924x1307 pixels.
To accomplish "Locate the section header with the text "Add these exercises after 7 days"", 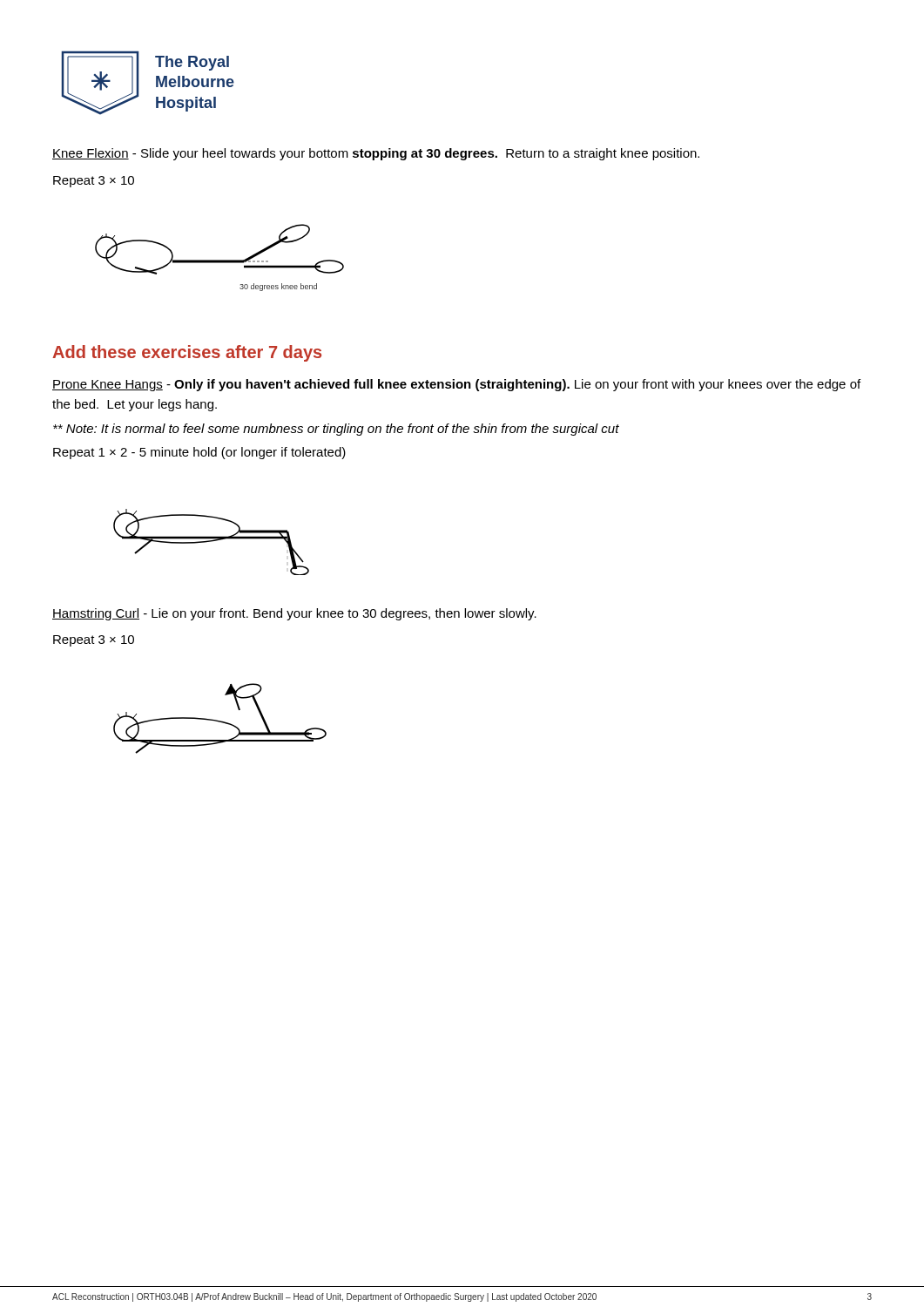I will (x=187, y=352).
